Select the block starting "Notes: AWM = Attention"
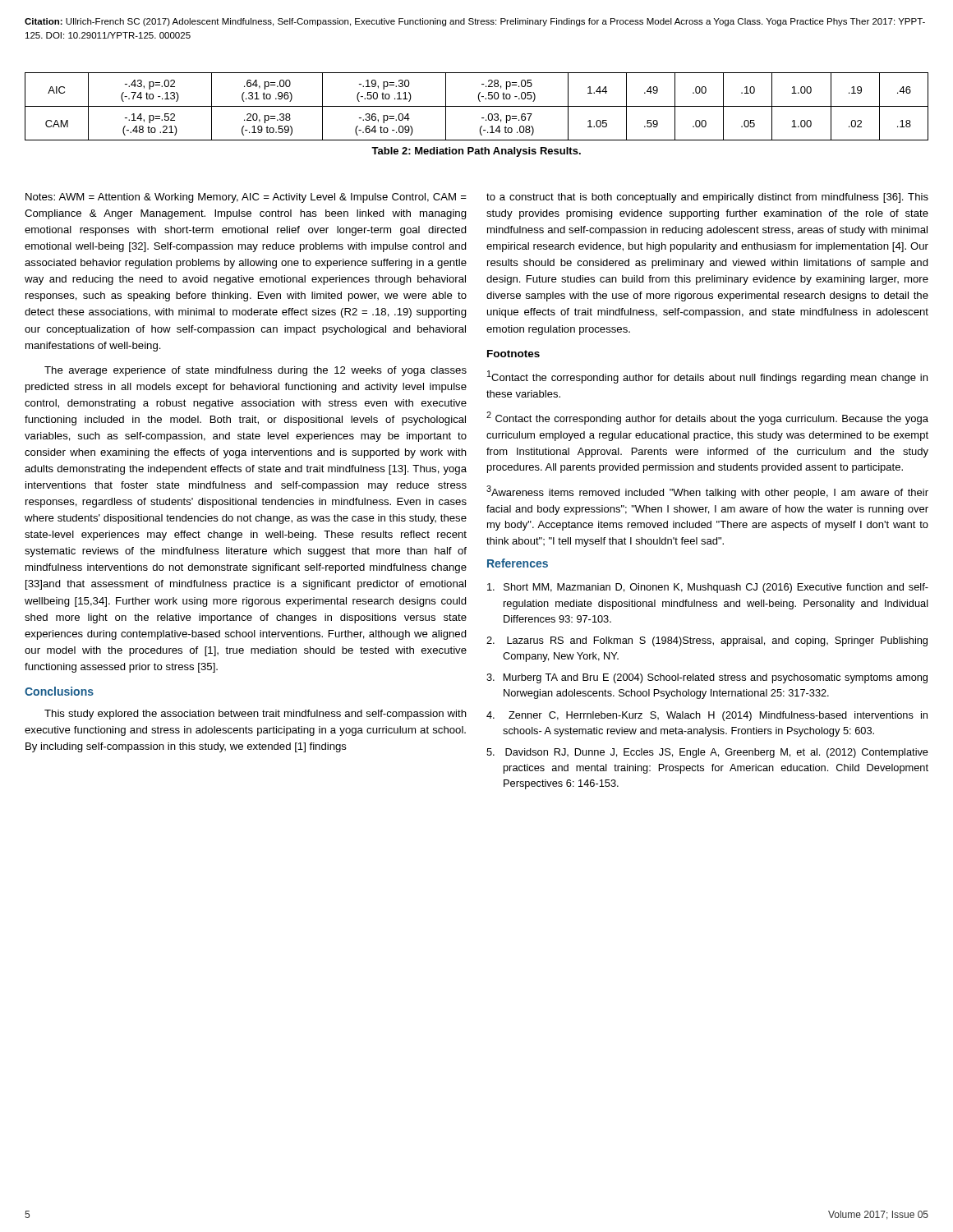The image size is (953, 1232). pos(246,271)
